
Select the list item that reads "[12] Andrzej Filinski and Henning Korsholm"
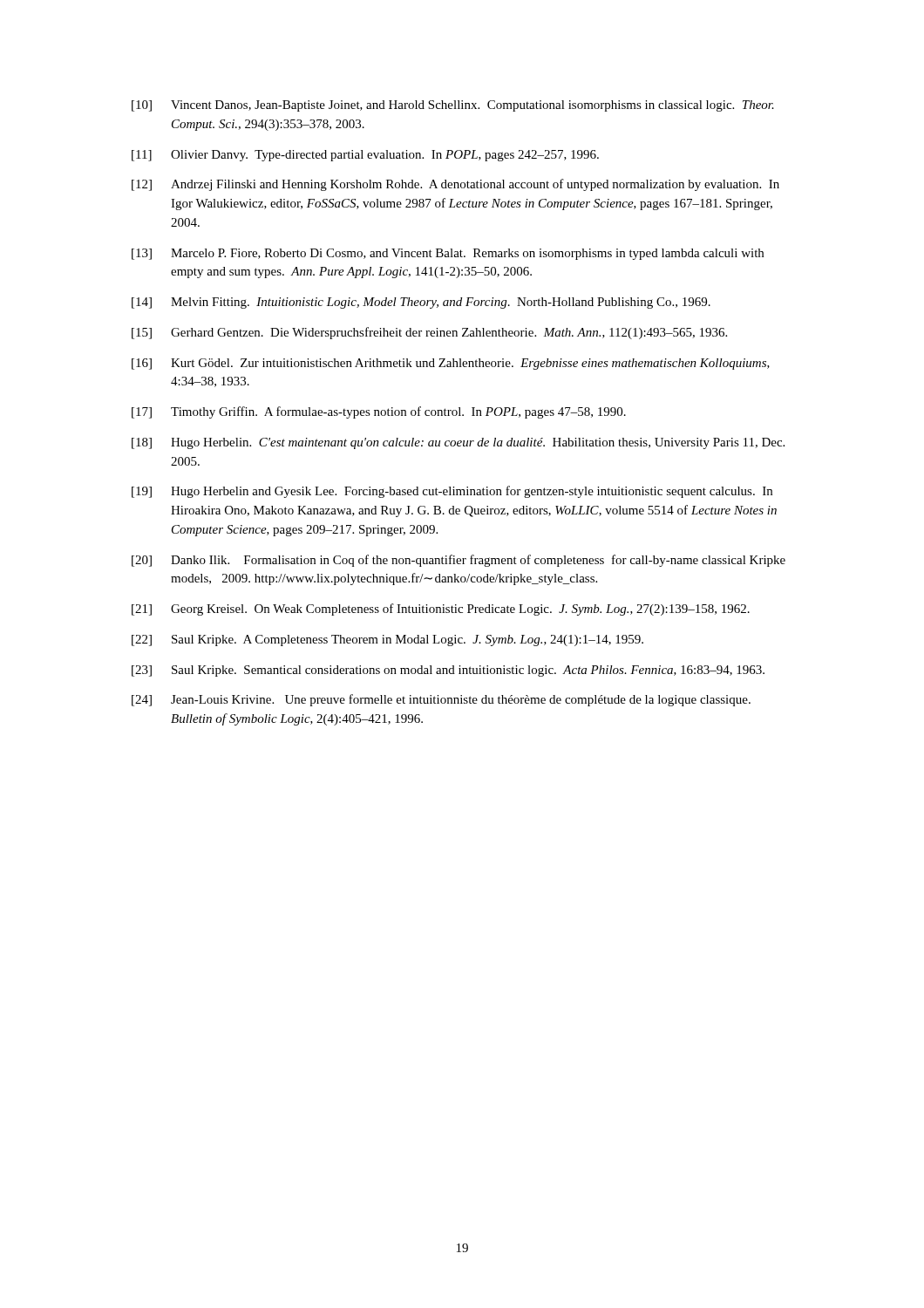click(x=462, y=204)
